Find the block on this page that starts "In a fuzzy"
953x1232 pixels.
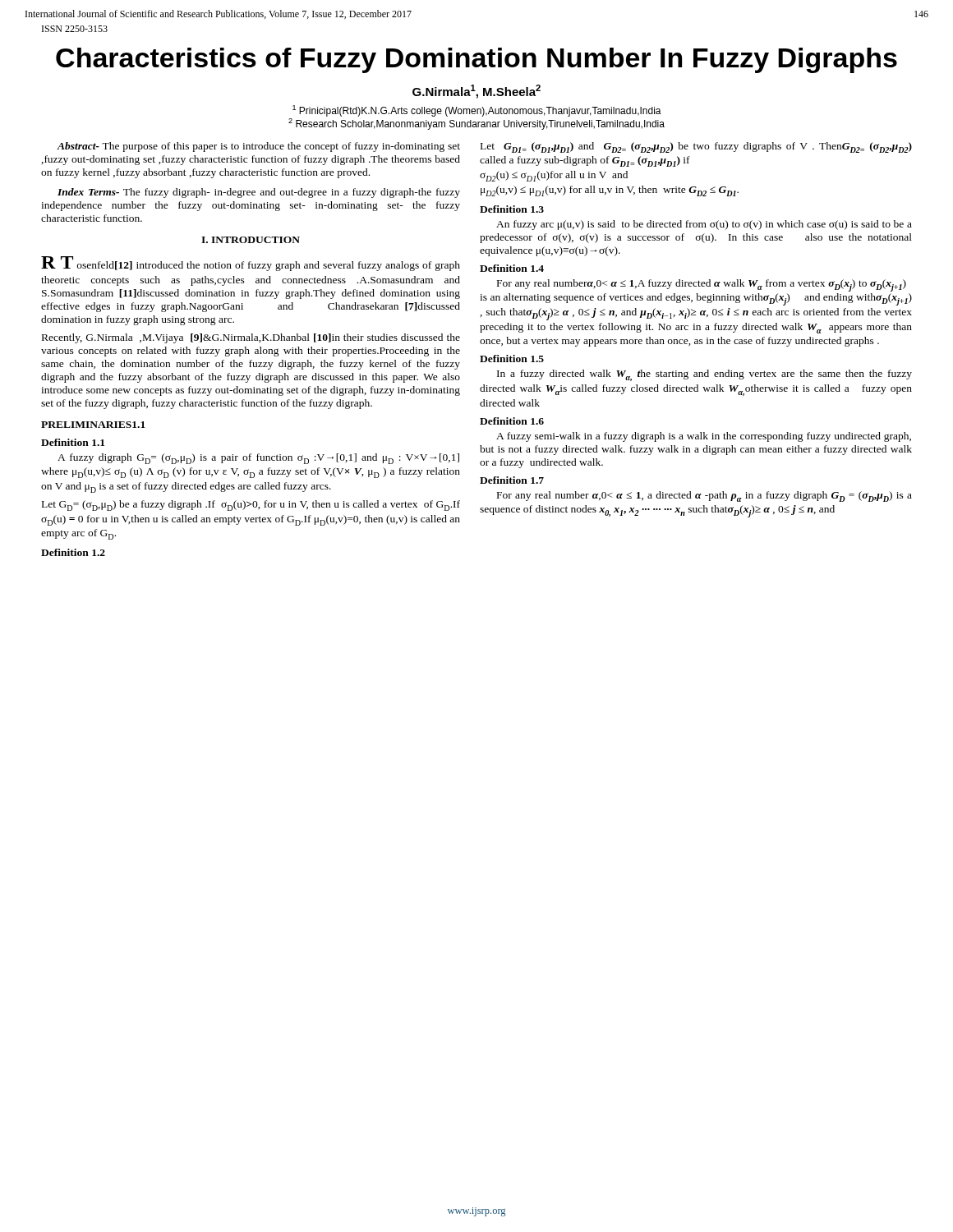pyautogui.click(x=696, y=388)
